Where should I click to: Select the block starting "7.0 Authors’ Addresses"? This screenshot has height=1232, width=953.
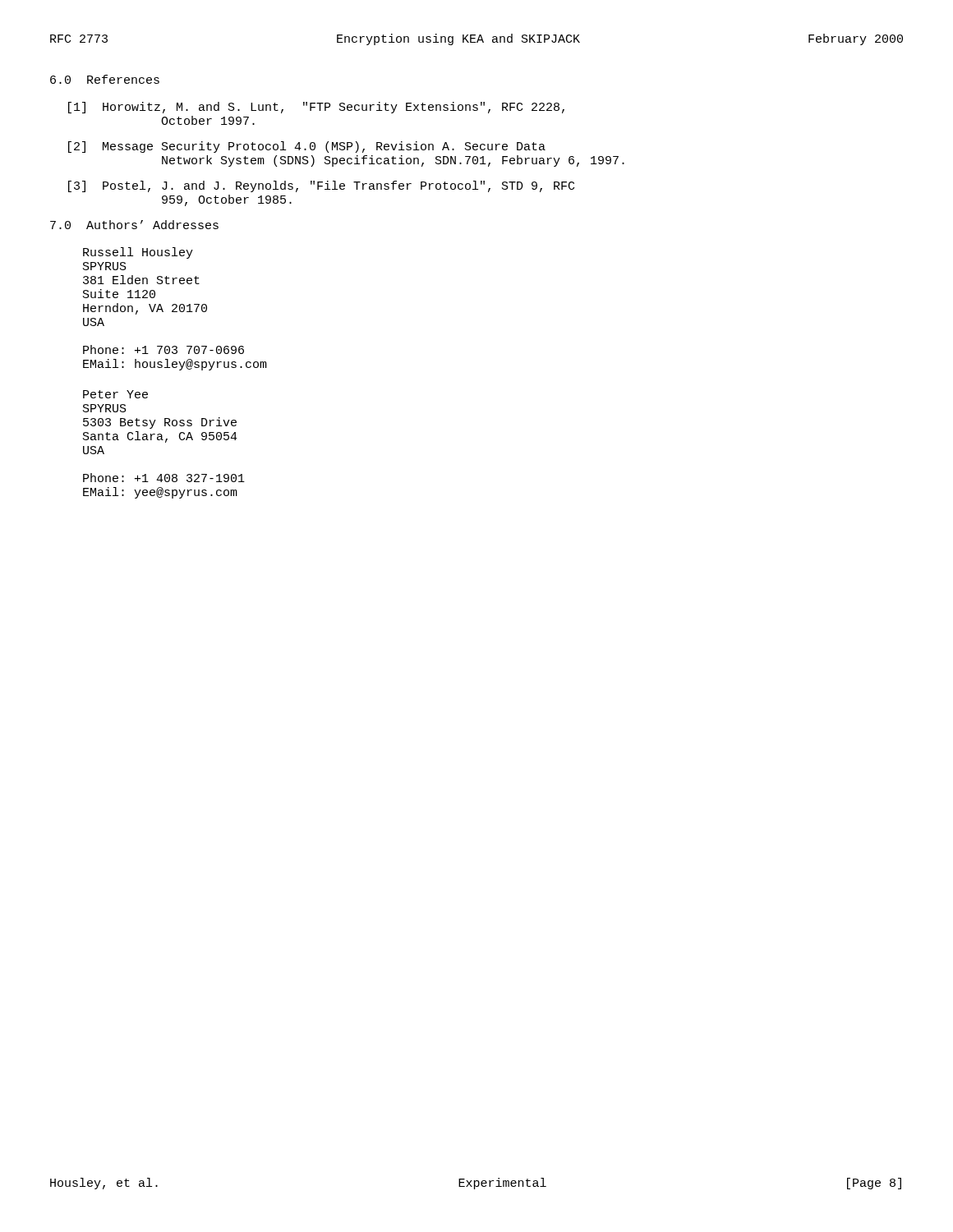(134, 226)
